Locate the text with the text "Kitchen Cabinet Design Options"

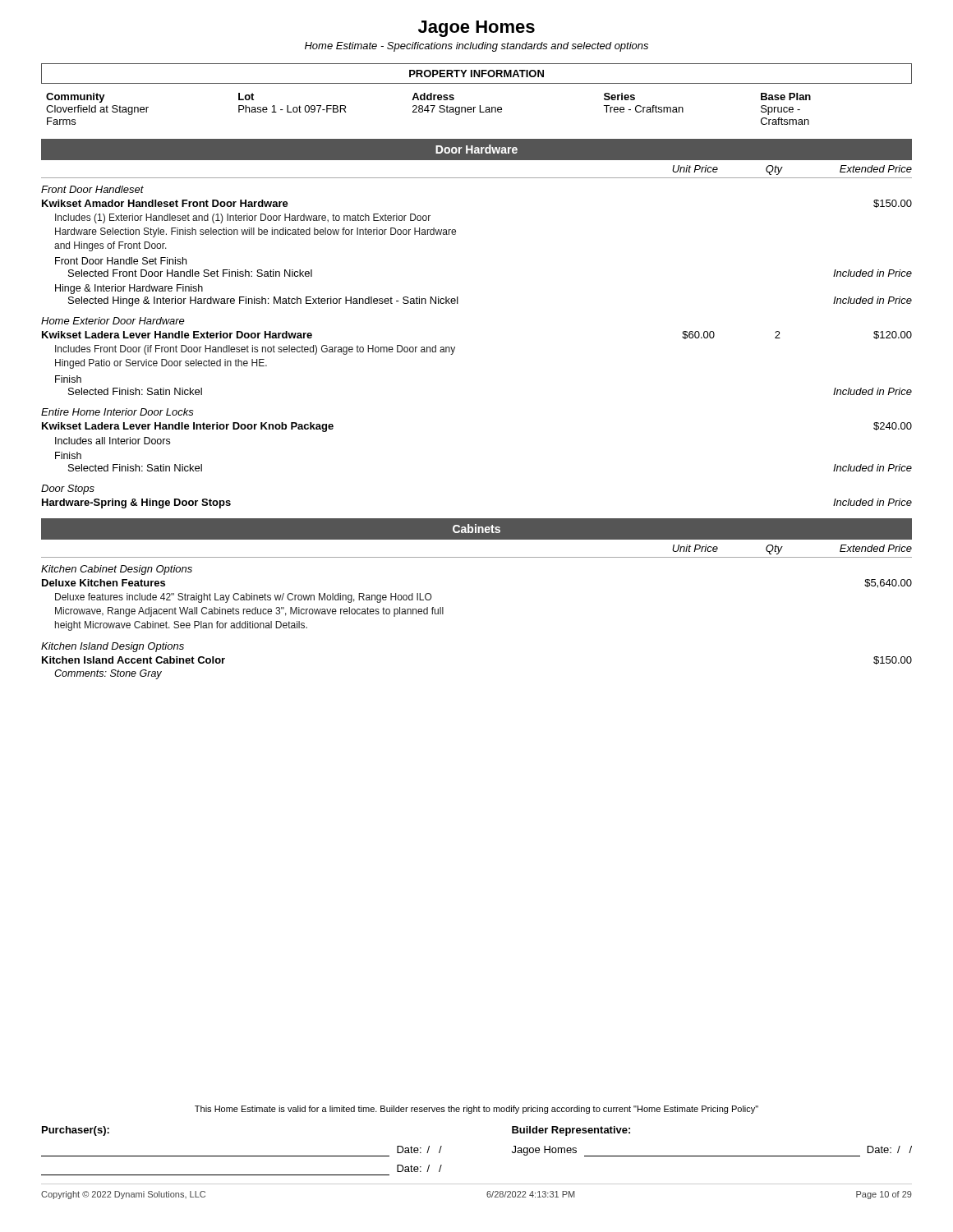tap(117, 569)
